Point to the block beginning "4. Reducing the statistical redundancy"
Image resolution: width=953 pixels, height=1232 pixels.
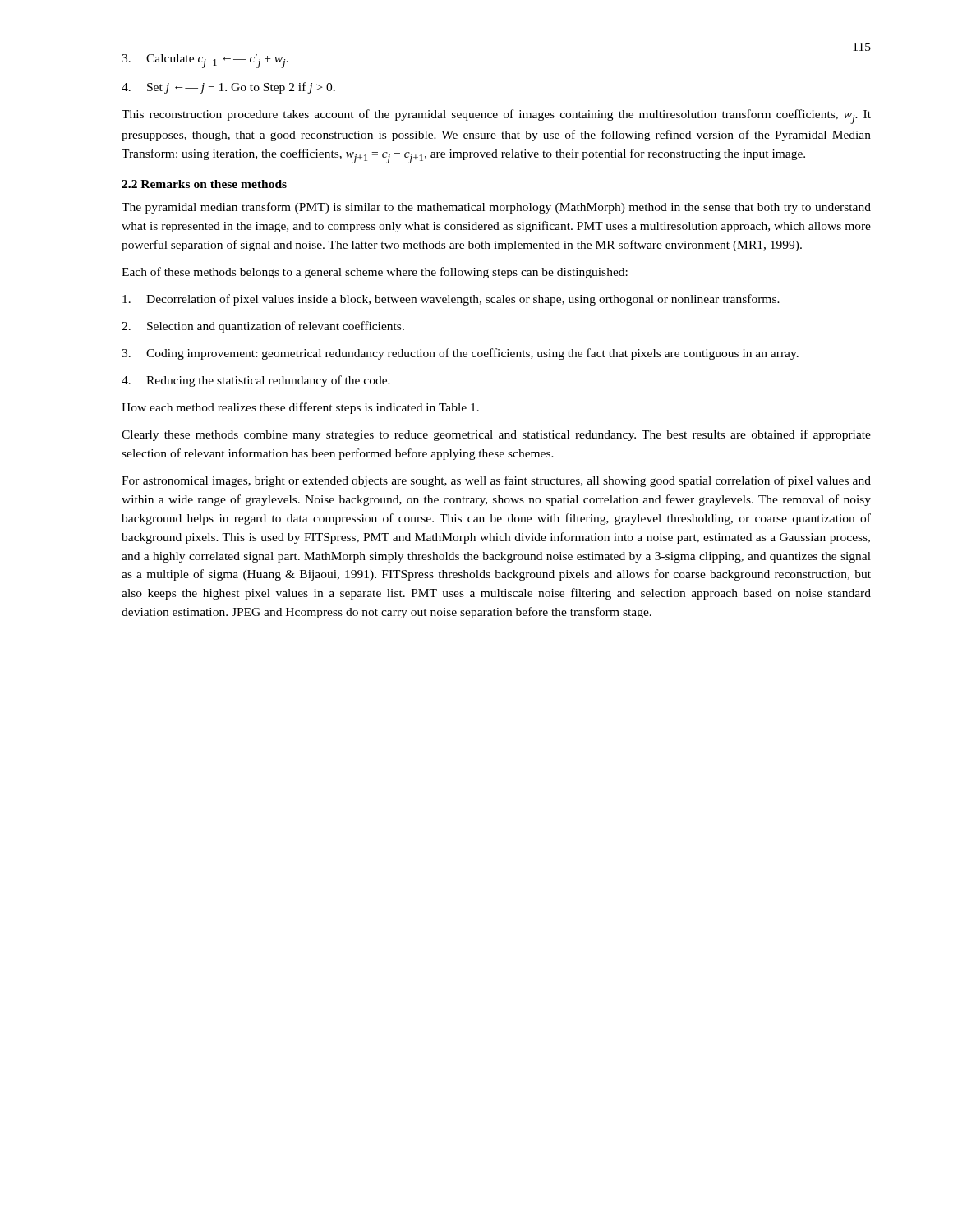point(256,381)
